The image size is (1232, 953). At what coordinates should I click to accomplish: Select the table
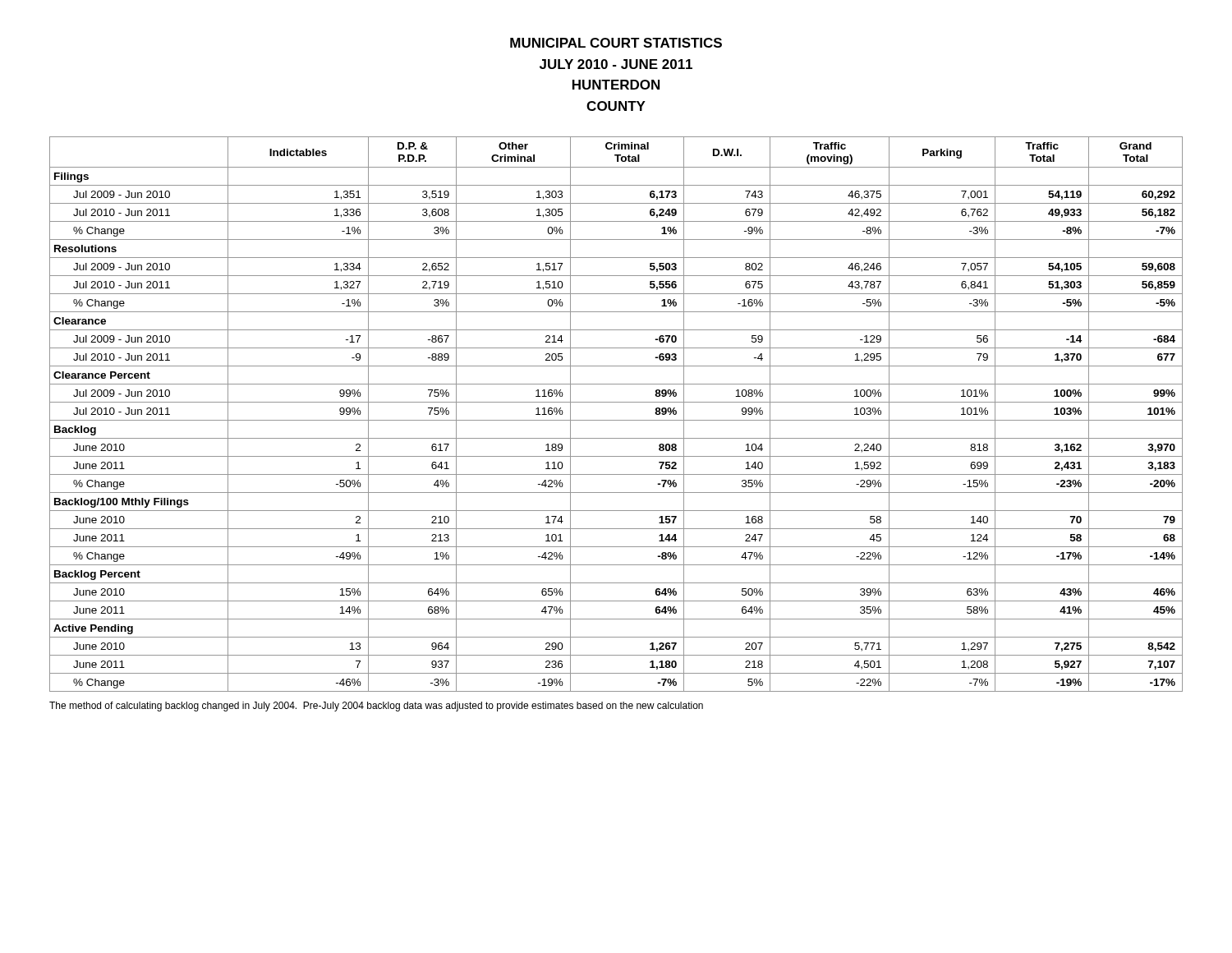click(616, 414)
